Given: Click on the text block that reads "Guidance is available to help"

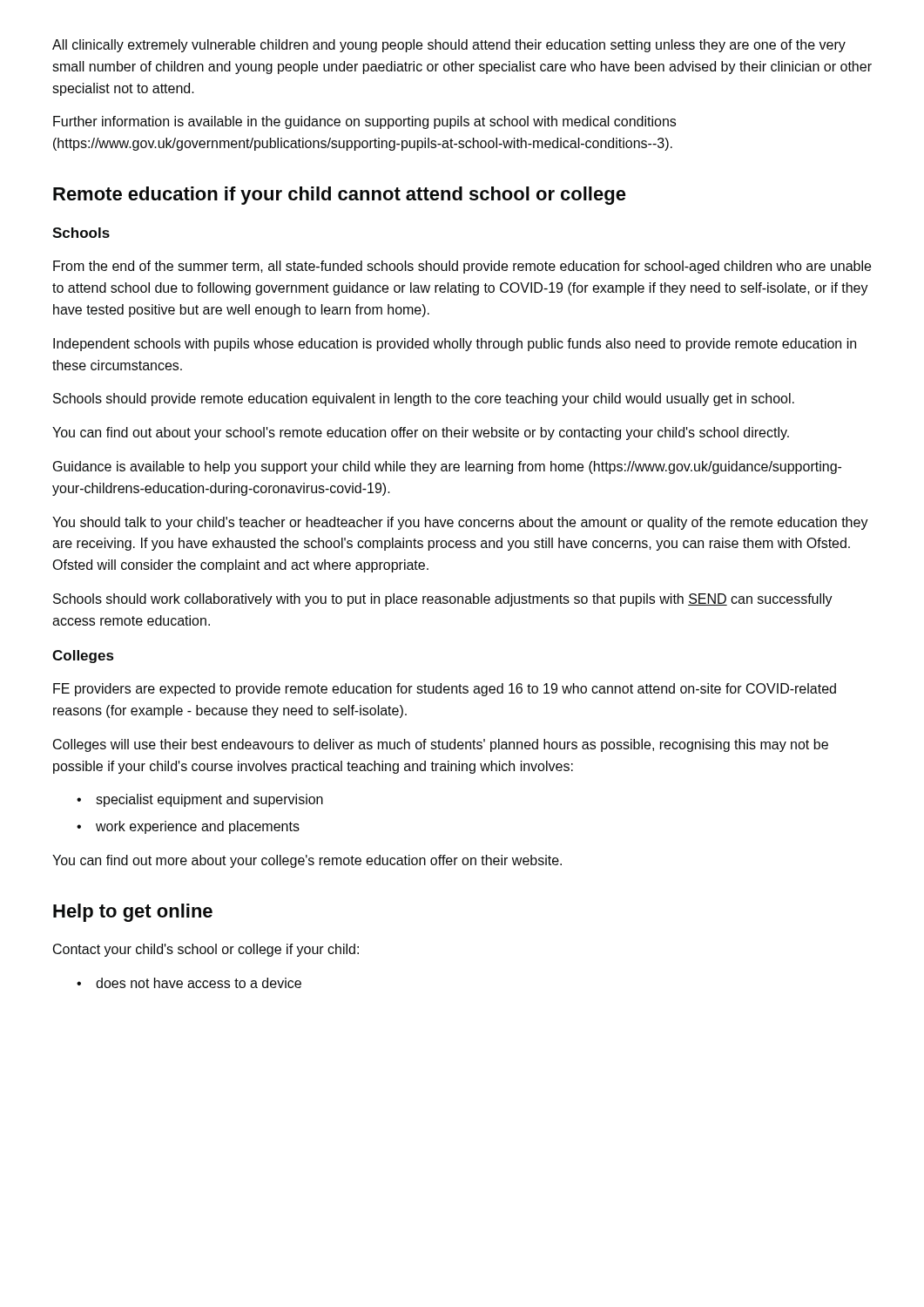Looking at the screenshot, I should point(447,477).
